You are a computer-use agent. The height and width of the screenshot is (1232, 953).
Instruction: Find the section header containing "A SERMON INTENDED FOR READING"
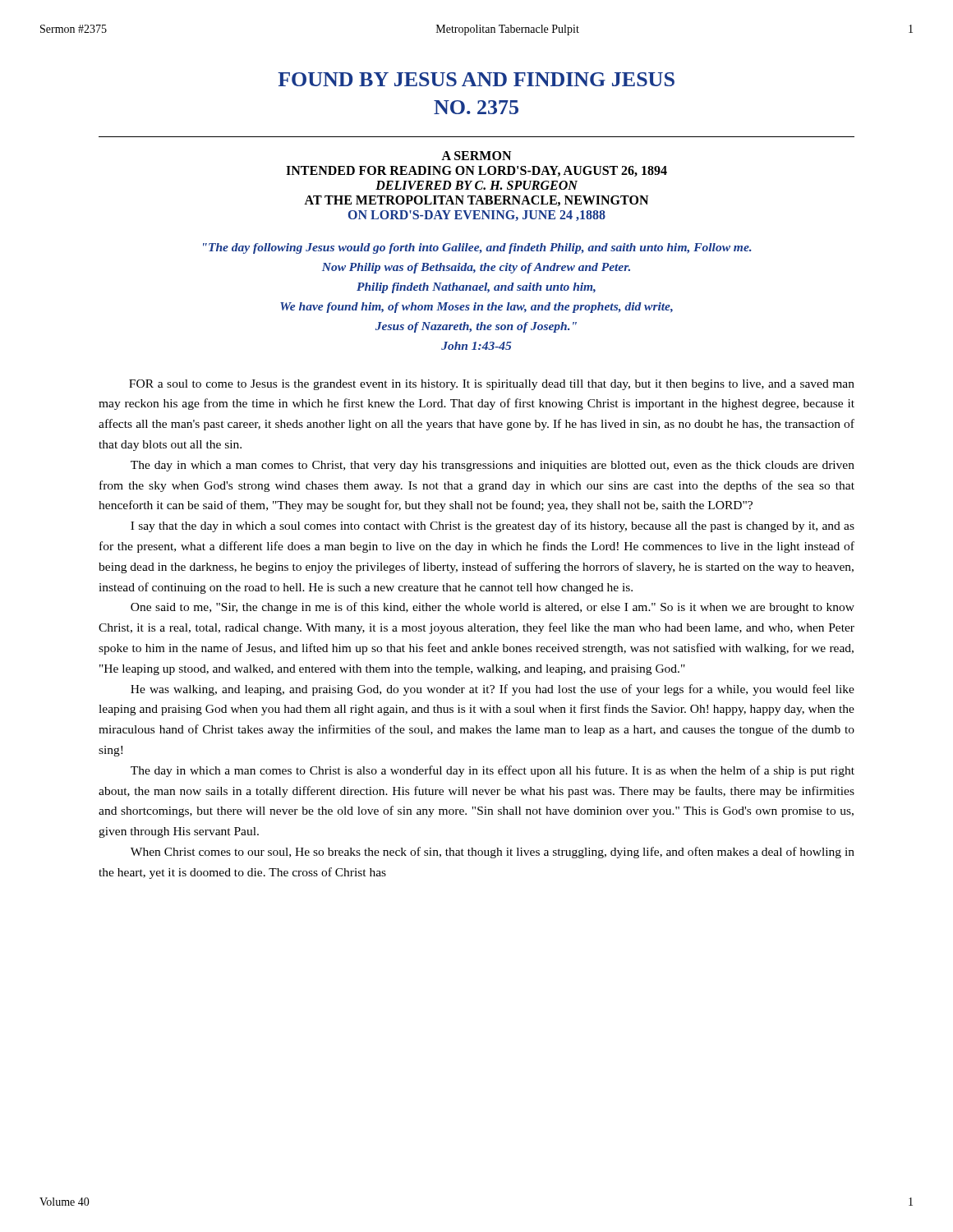coord(476,185)
